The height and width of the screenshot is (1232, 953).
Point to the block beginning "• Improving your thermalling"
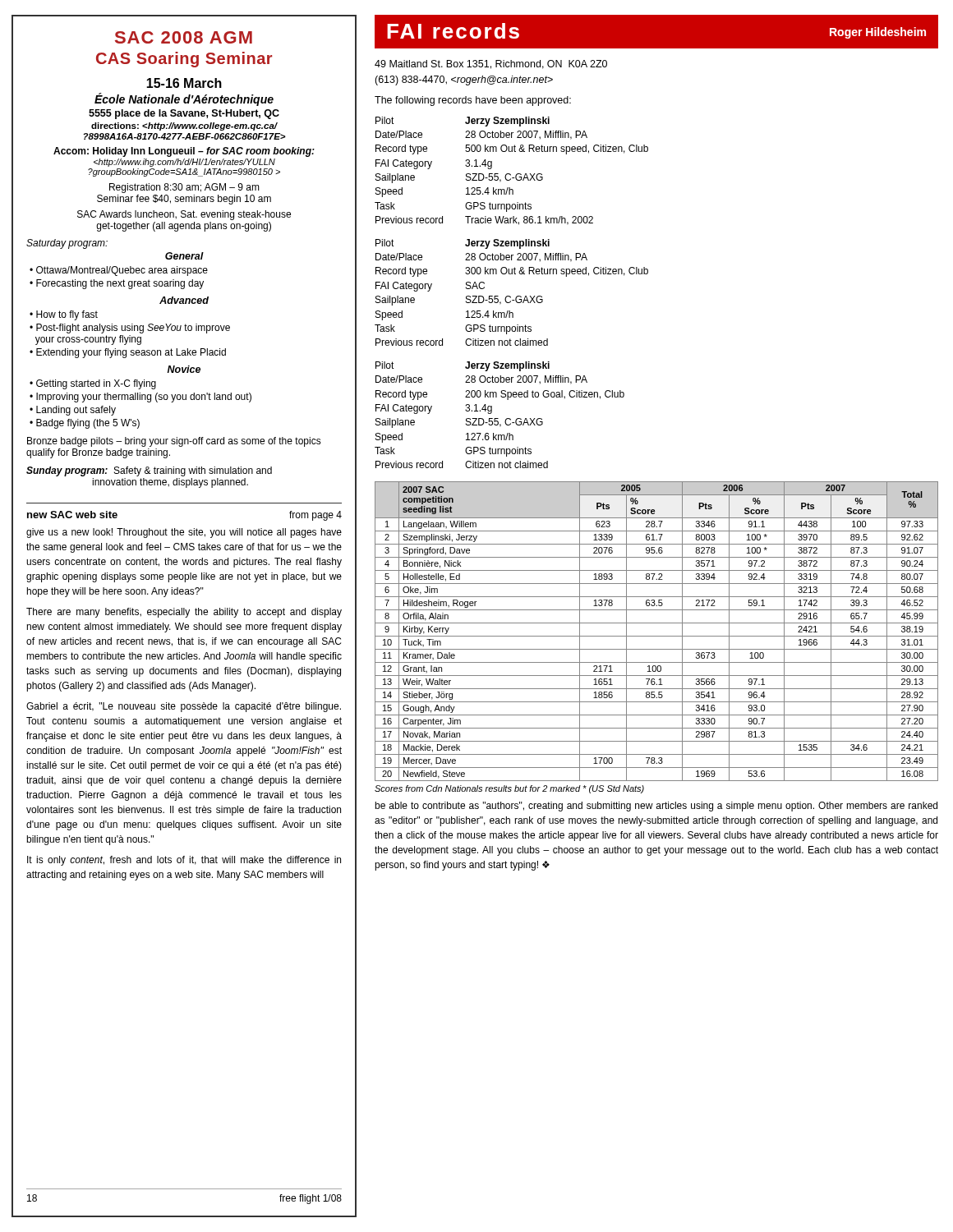141,397
